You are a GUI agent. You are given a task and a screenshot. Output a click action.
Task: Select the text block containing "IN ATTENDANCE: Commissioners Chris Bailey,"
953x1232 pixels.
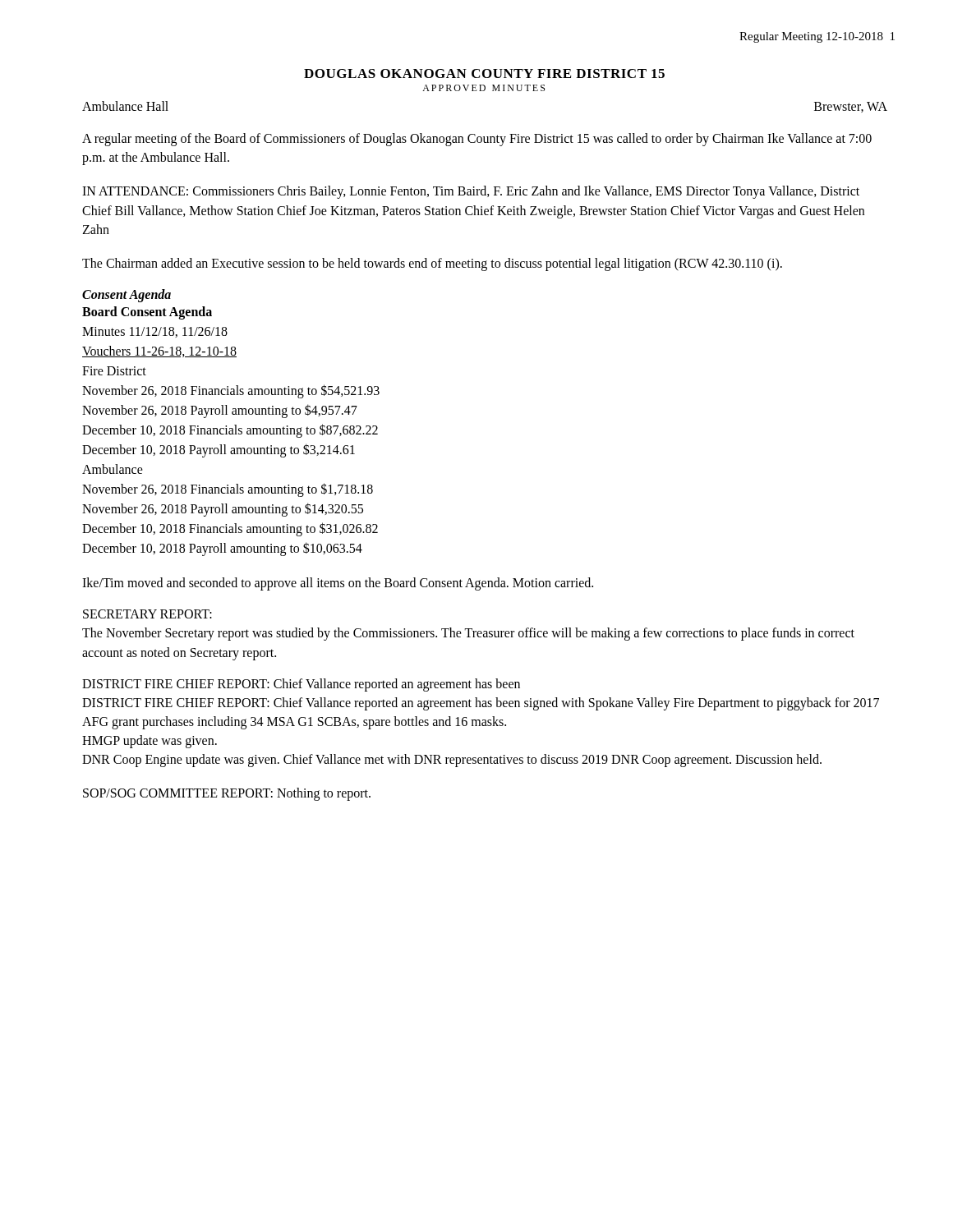click(474, 210)
